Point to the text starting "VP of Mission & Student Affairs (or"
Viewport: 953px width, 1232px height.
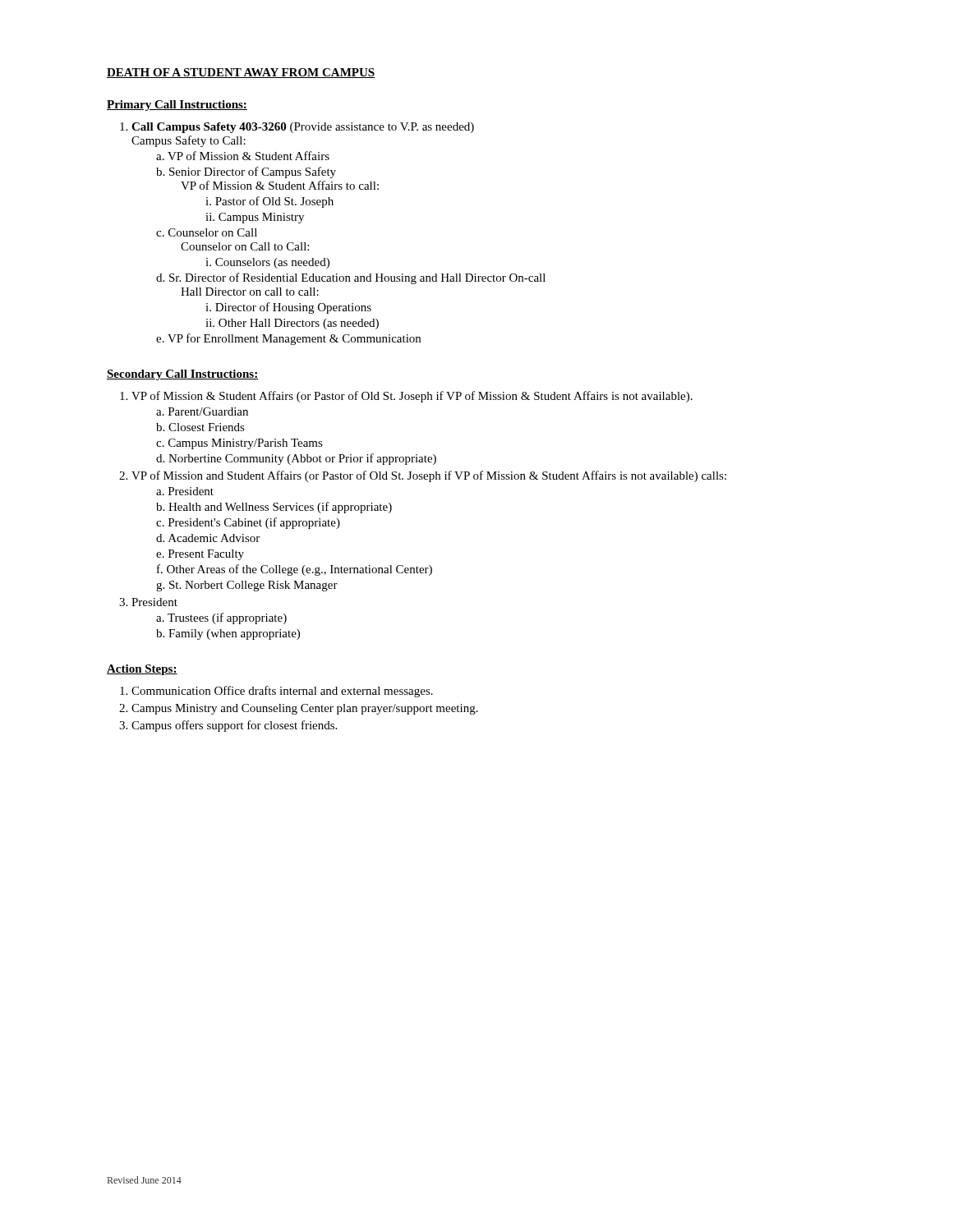[x=406, y=397]
